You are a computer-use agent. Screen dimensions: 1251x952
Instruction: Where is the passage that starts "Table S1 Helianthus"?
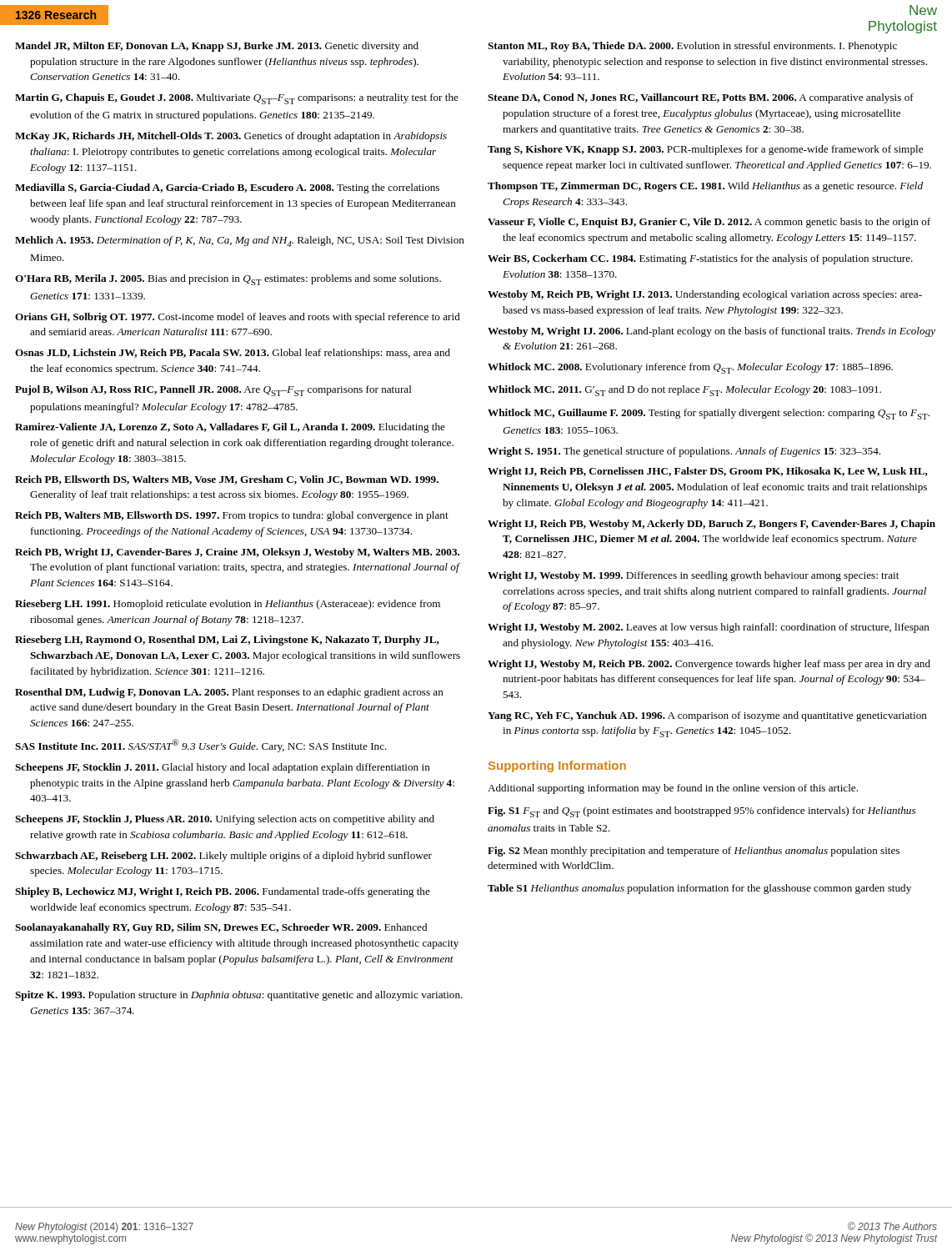click(x=700, y=888)
